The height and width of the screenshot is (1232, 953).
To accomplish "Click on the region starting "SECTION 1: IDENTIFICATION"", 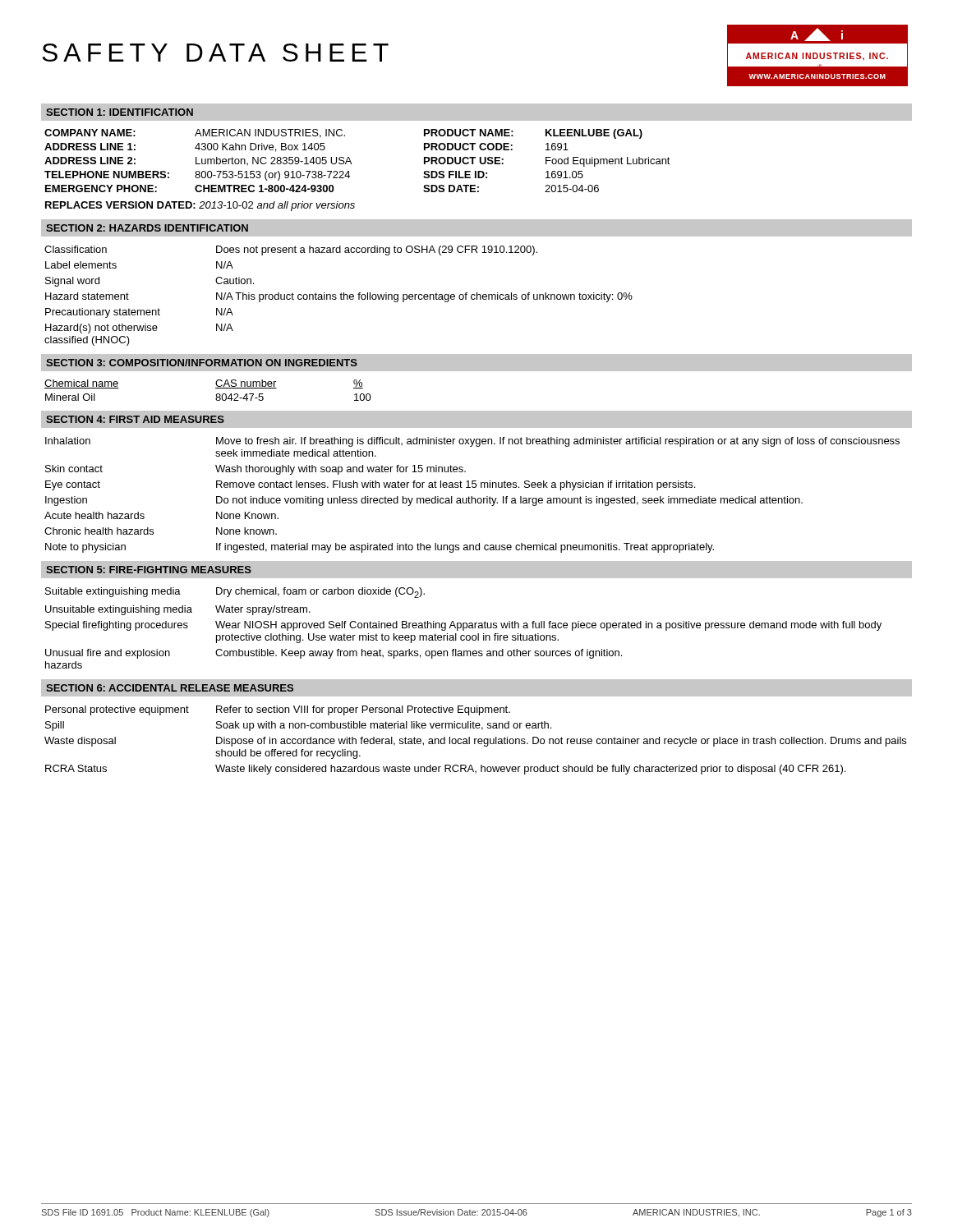I will (x=120, y=112).
